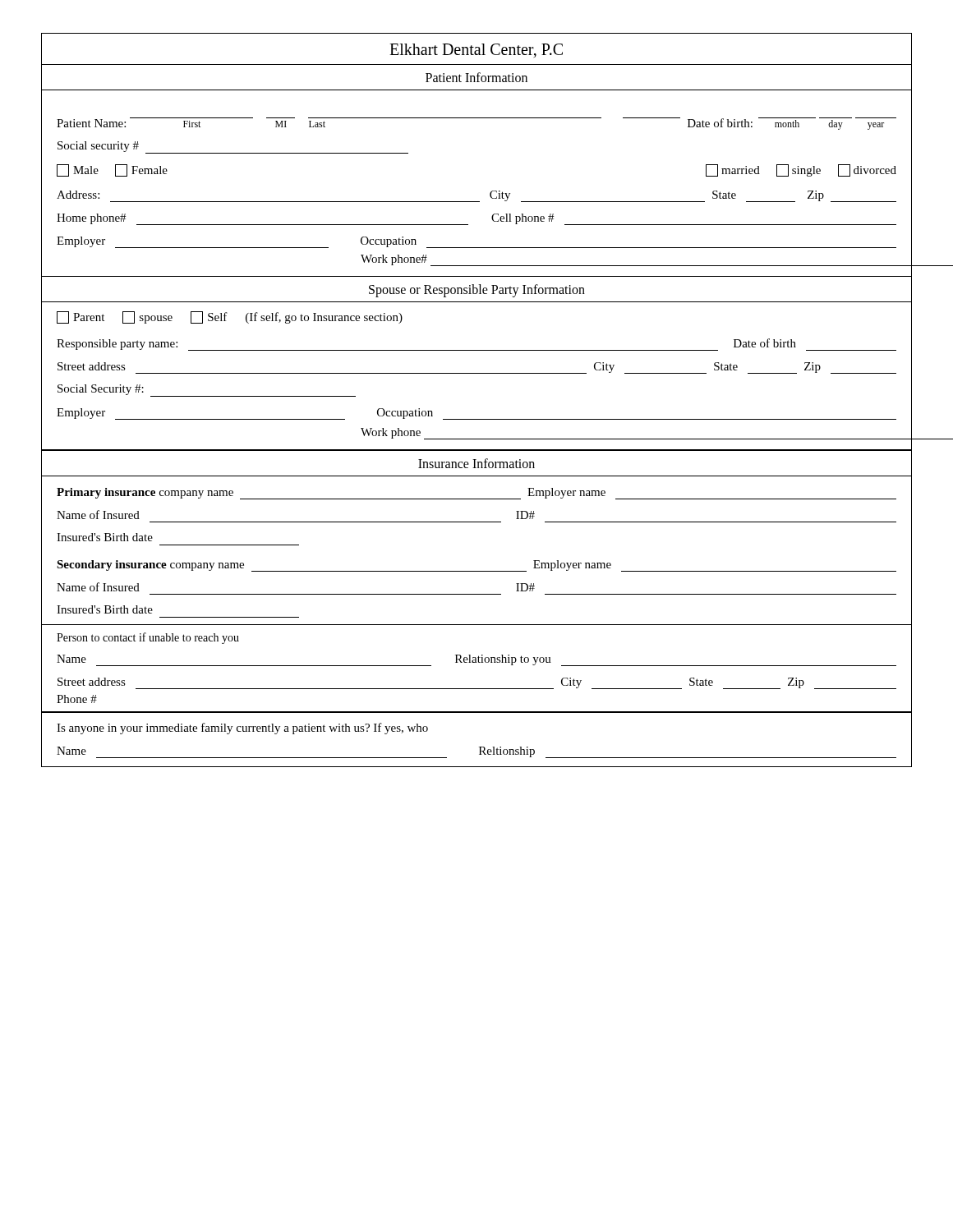Locate the text block with the text "Person to contact if unable to reach you"

tap(476, 669)
